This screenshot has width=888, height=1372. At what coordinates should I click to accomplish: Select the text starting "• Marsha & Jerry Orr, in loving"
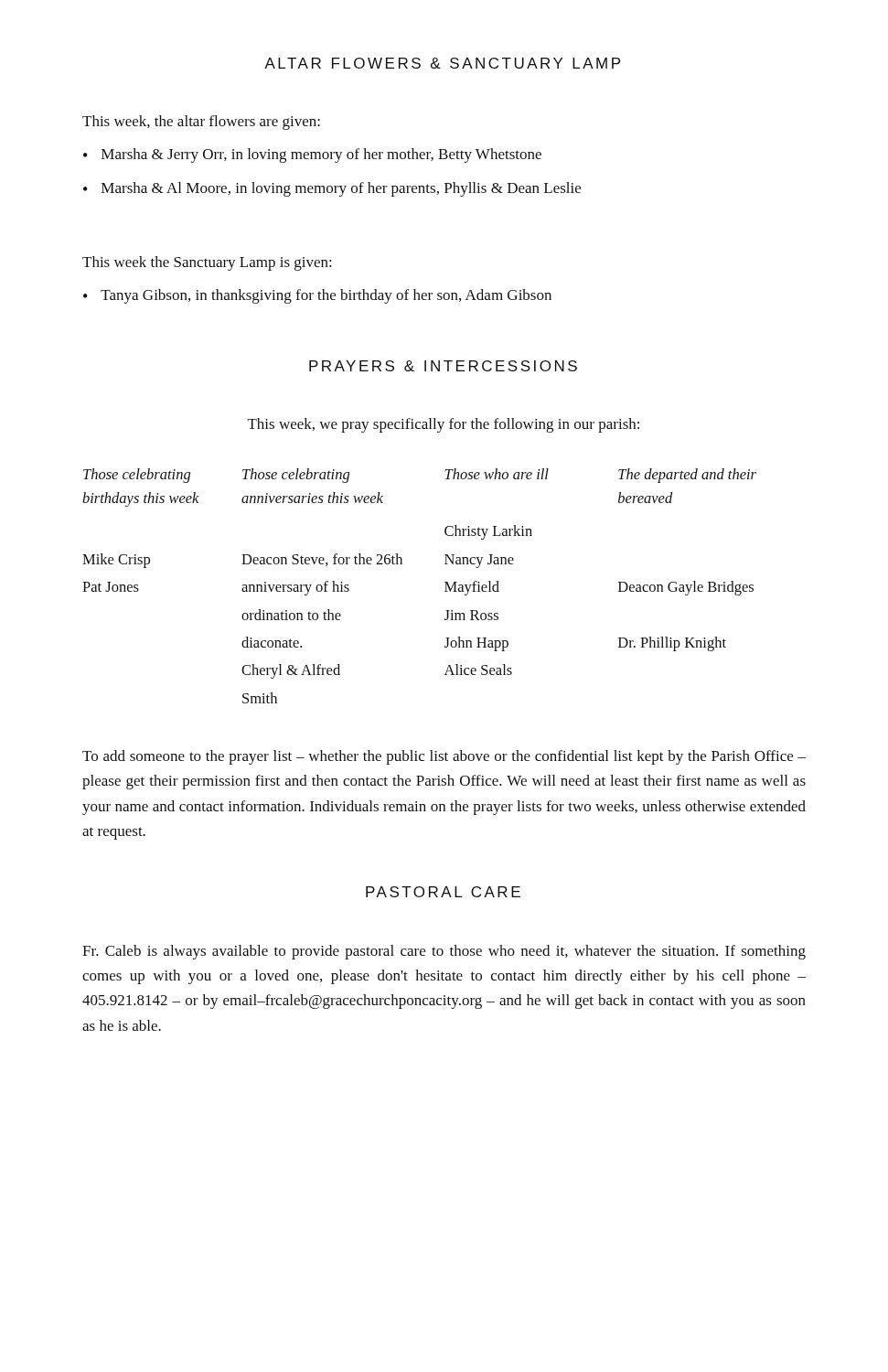312,156
